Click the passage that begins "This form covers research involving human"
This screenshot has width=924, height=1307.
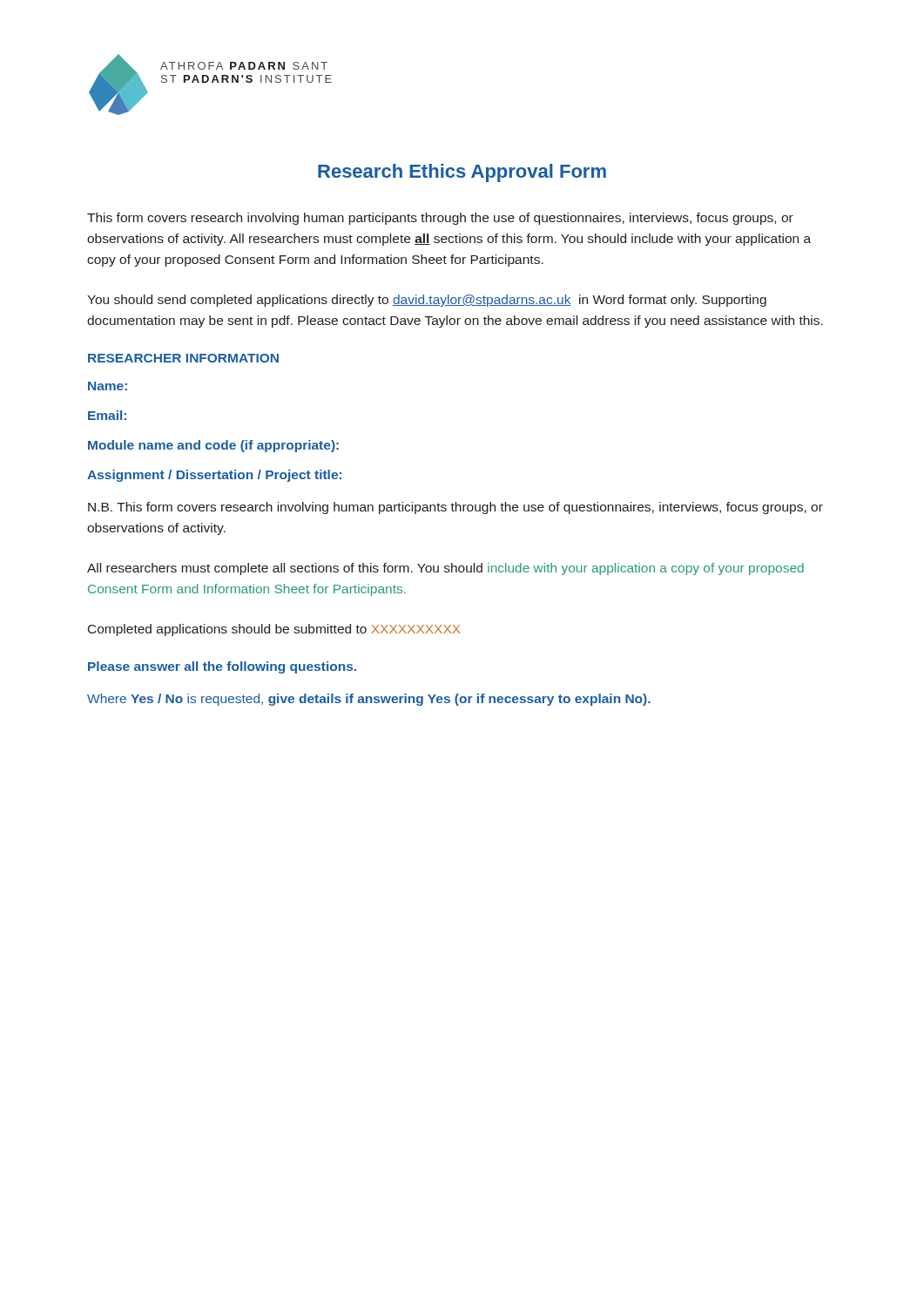click(x=449, y=238)
